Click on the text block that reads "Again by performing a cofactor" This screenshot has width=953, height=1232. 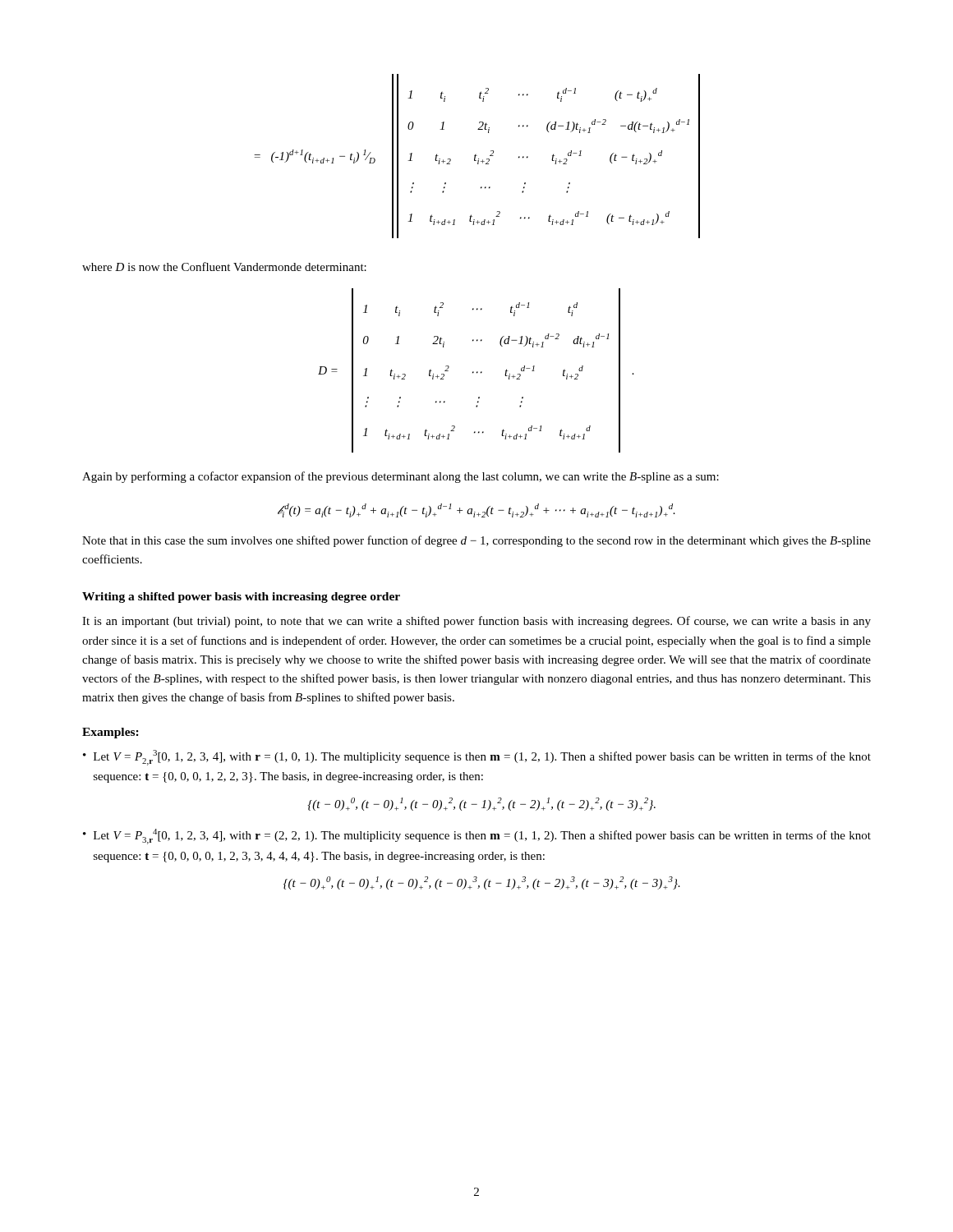401,477
